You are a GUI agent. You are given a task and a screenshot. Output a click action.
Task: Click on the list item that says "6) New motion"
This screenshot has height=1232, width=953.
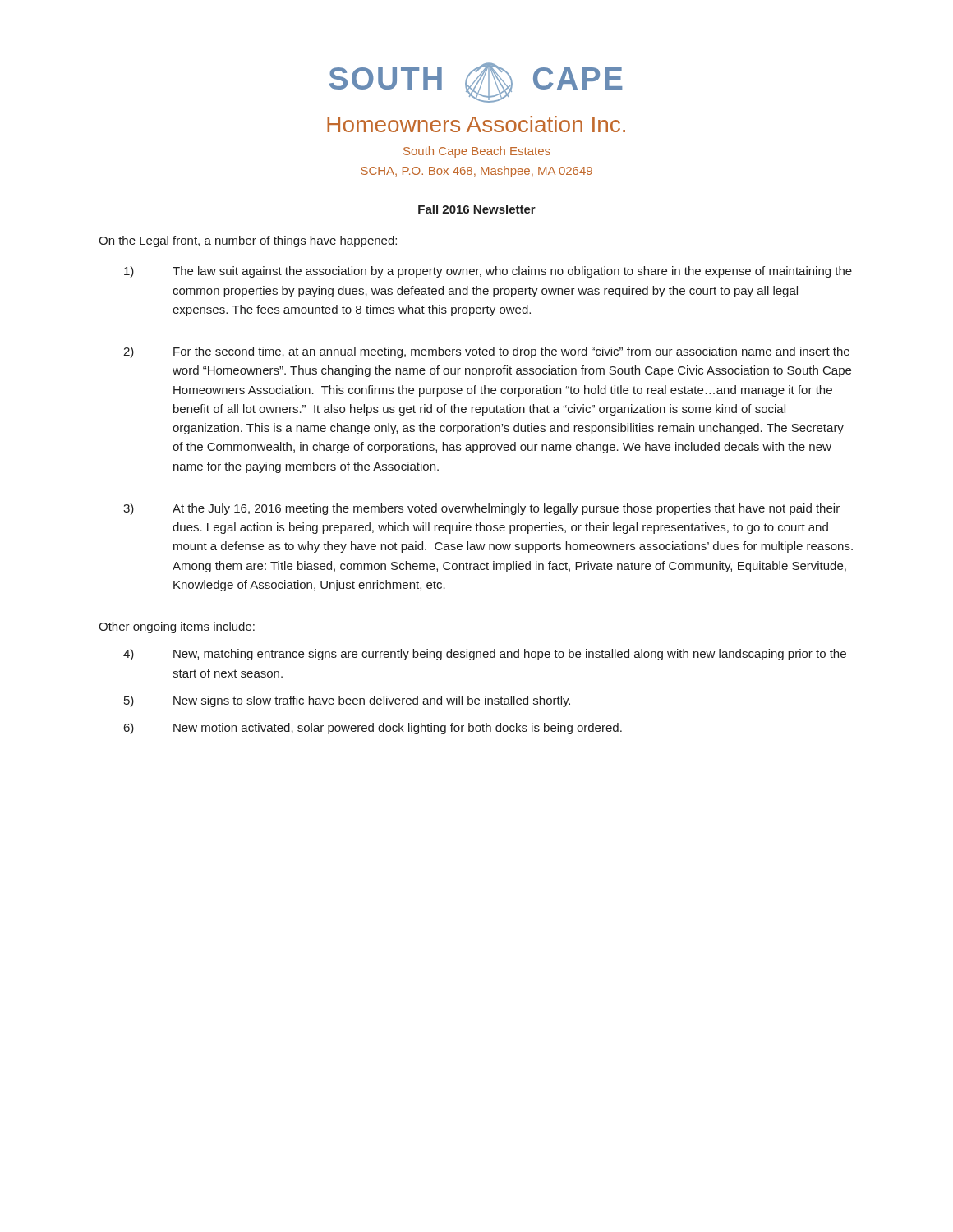(476, 727)
